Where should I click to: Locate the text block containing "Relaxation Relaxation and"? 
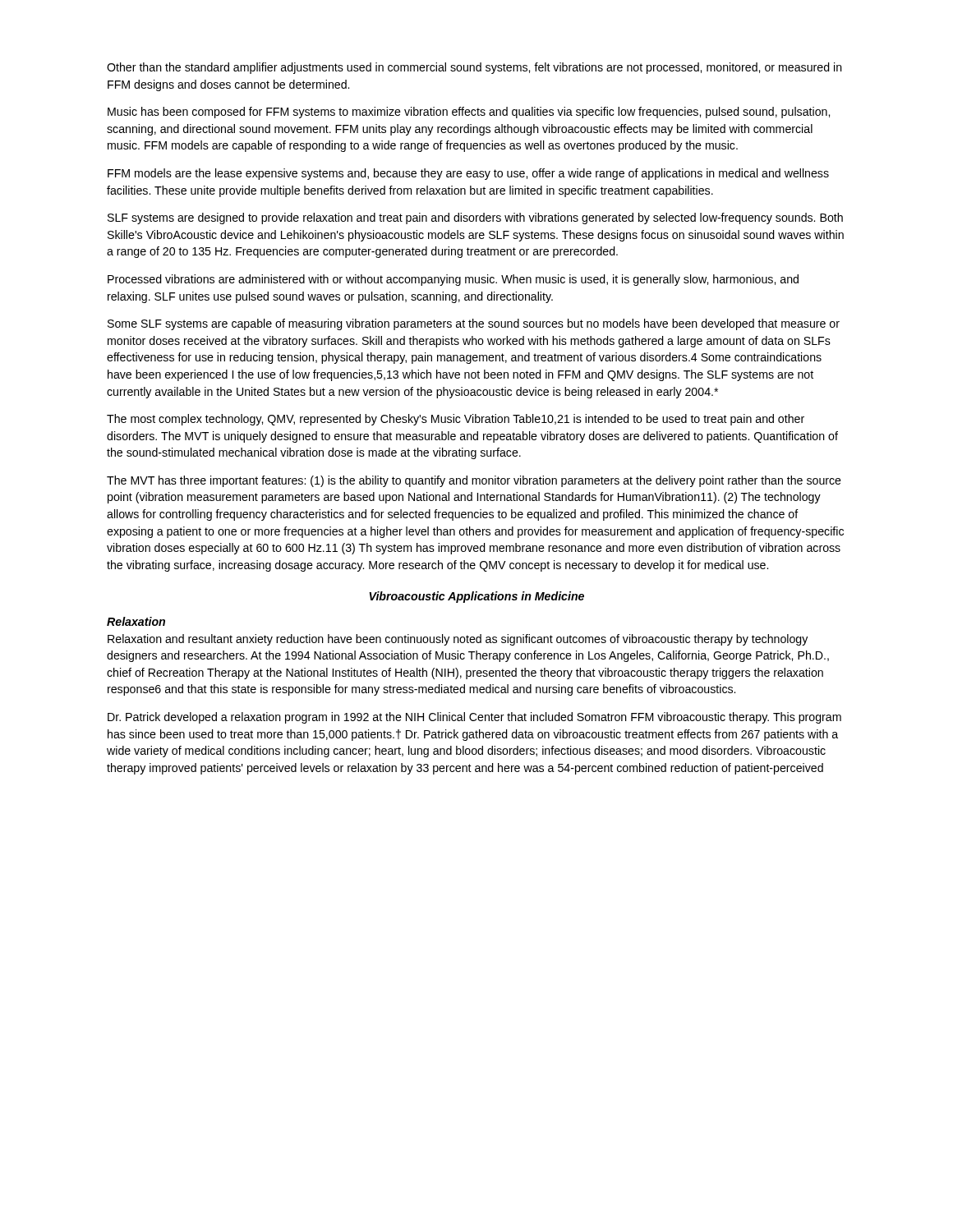point(468,656)
